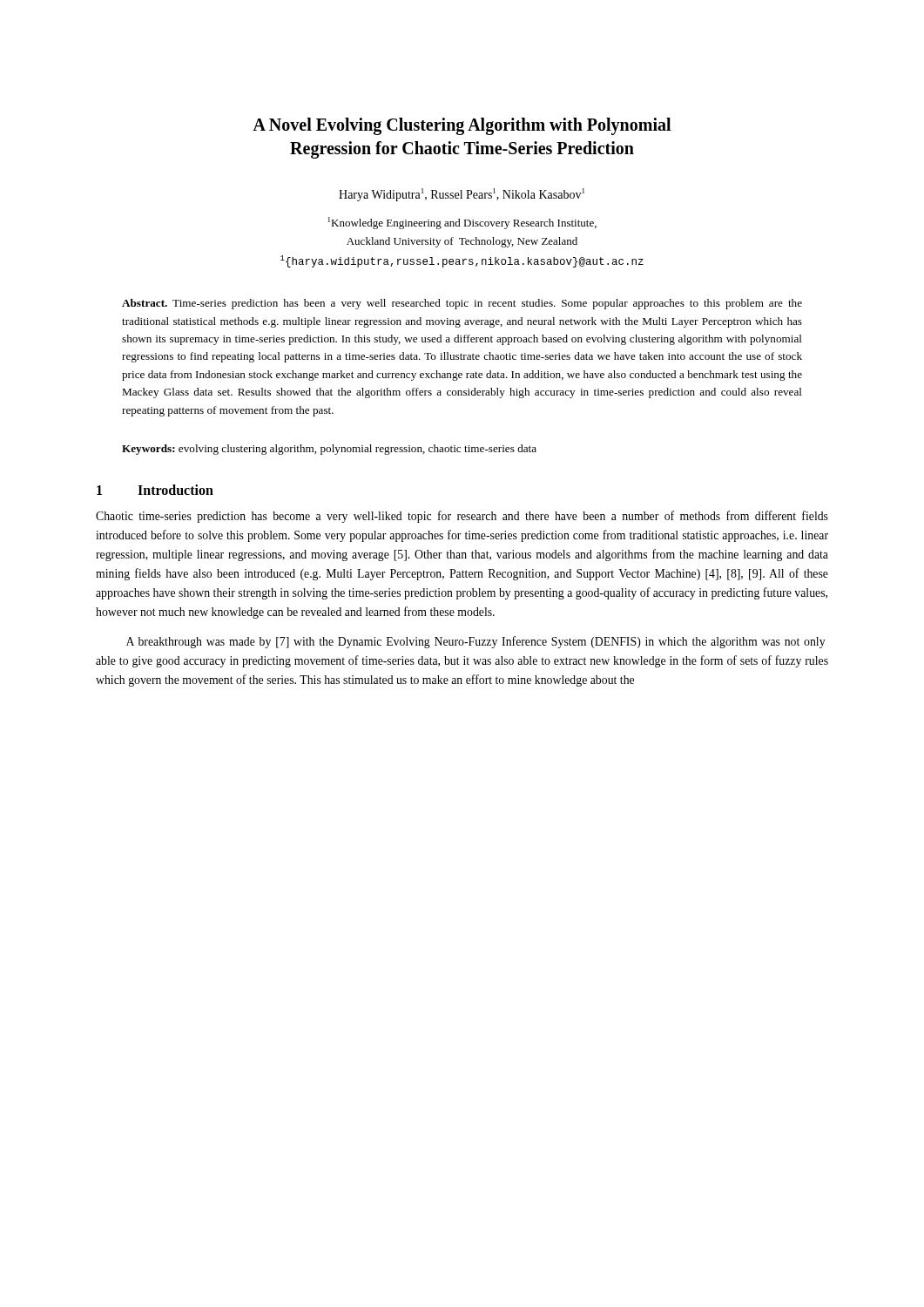The height and width of the screenshot is (1307, 924).
Task: Where does it say "1 Introduction"?
Action: (x=155, y=490)
